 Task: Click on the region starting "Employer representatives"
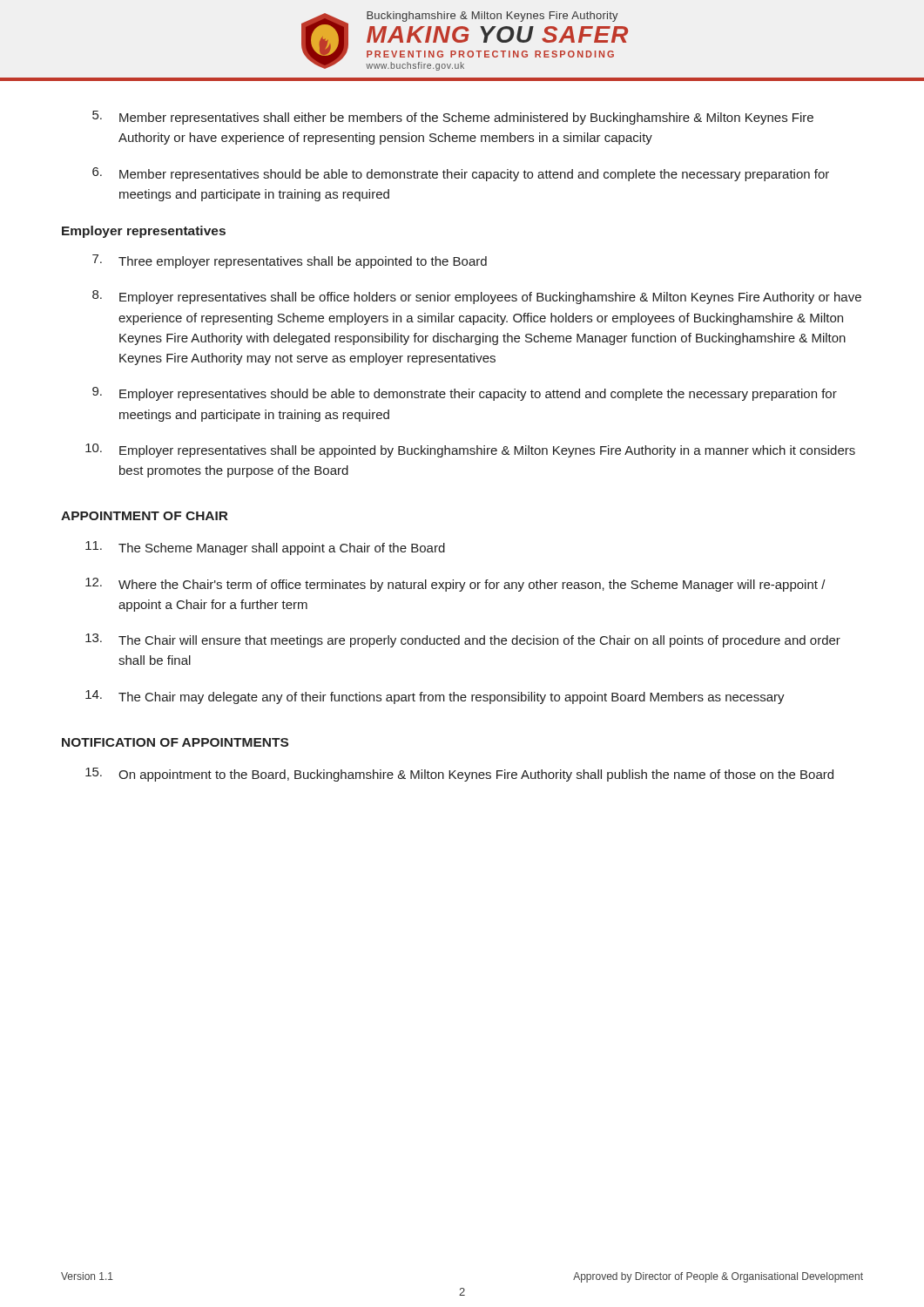point(143,230)
